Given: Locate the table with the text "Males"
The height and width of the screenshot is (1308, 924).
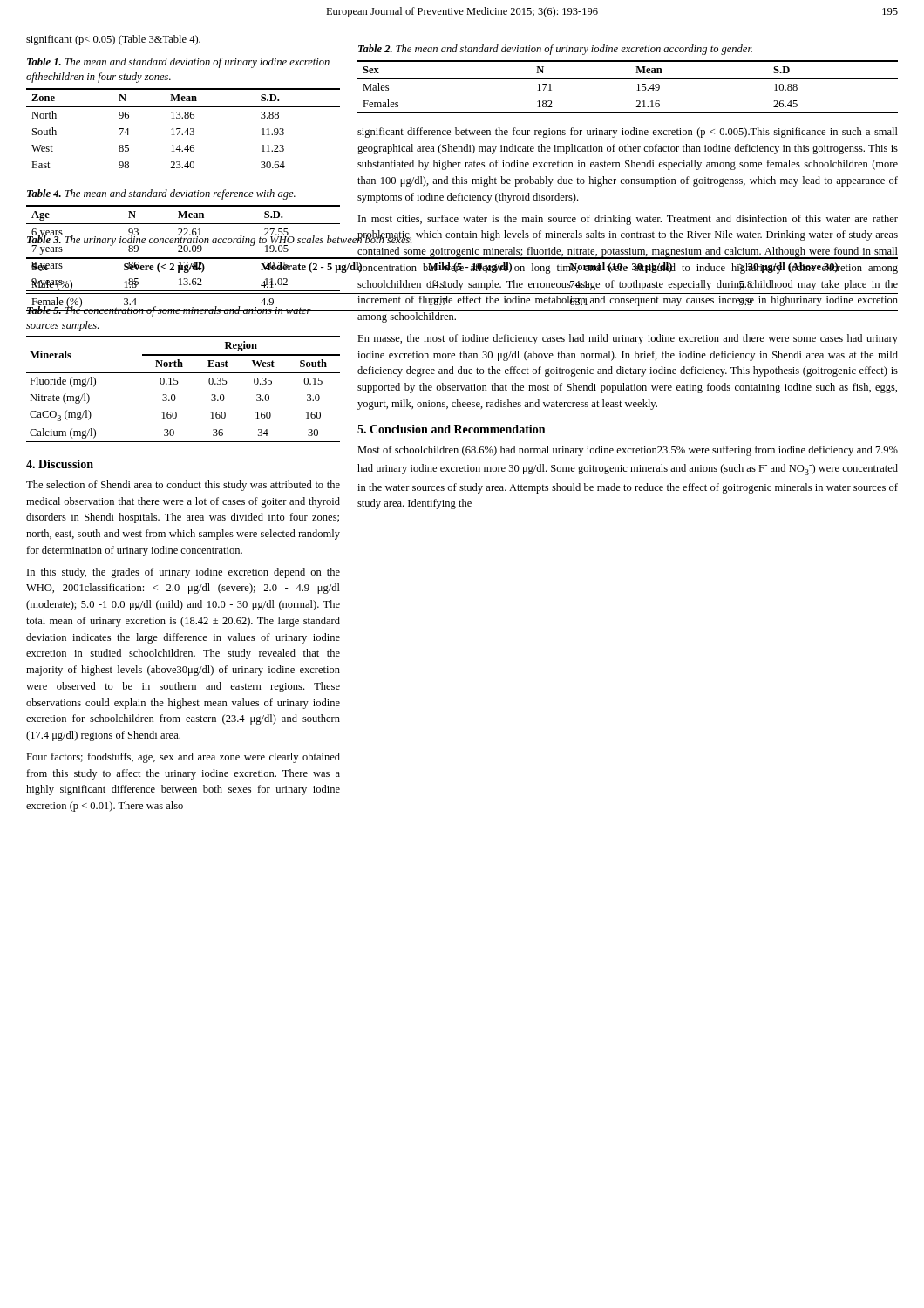Looking at the screenshot, I should point(628,87).
